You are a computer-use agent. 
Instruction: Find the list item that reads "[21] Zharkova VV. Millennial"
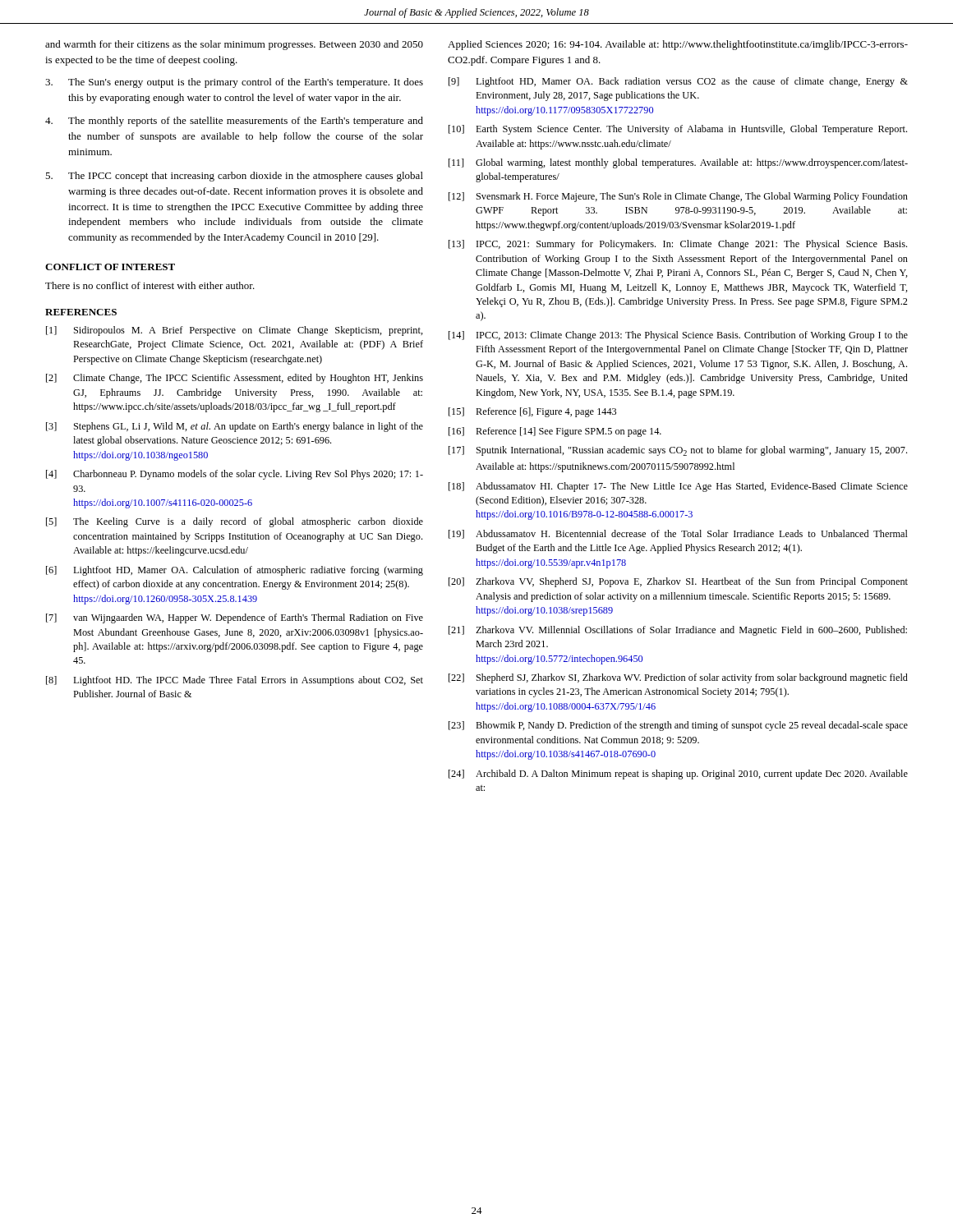678,631
